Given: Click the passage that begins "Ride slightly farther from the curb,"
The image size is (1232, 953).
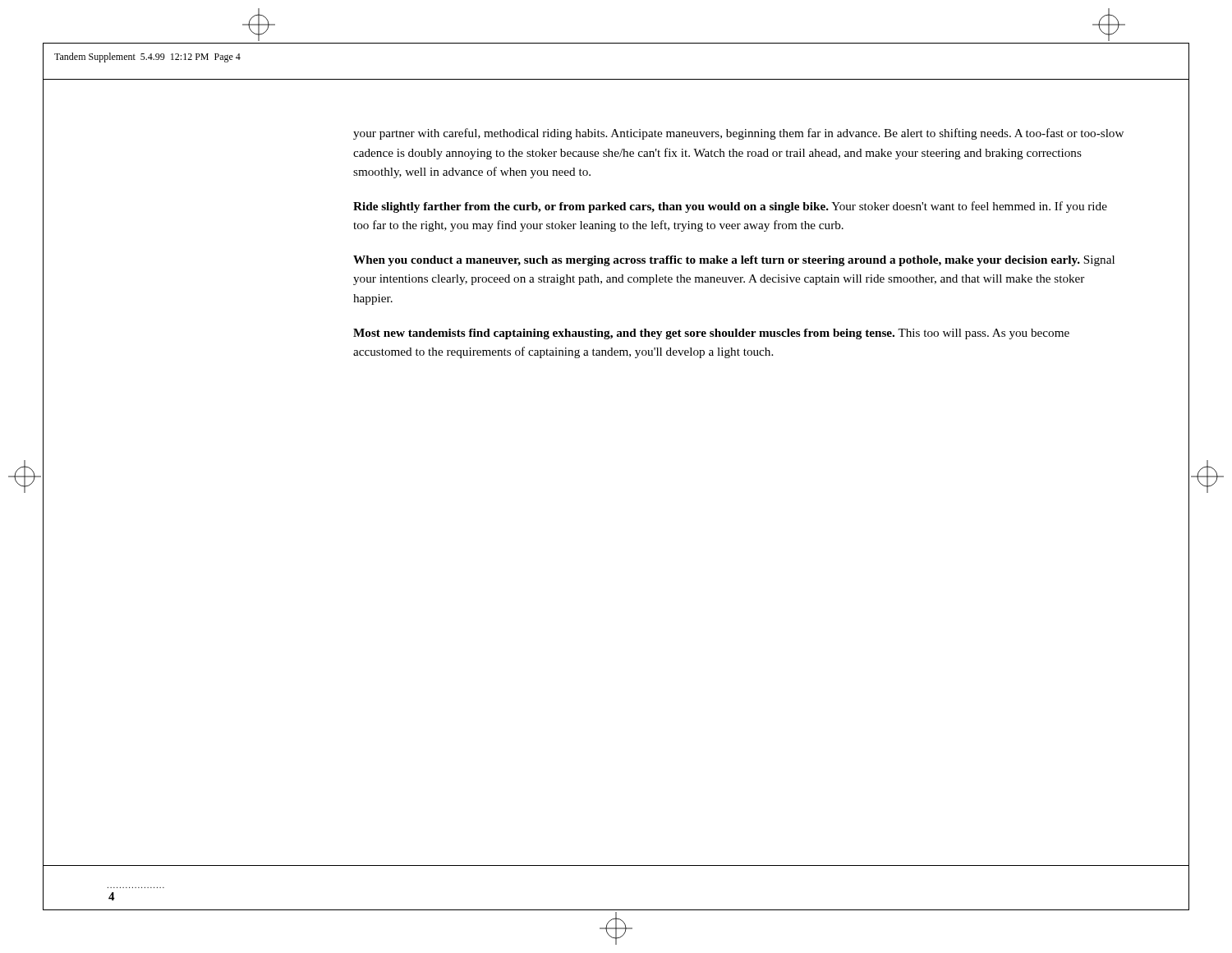Looking at the screenshot, I should [x=730, y=215].
